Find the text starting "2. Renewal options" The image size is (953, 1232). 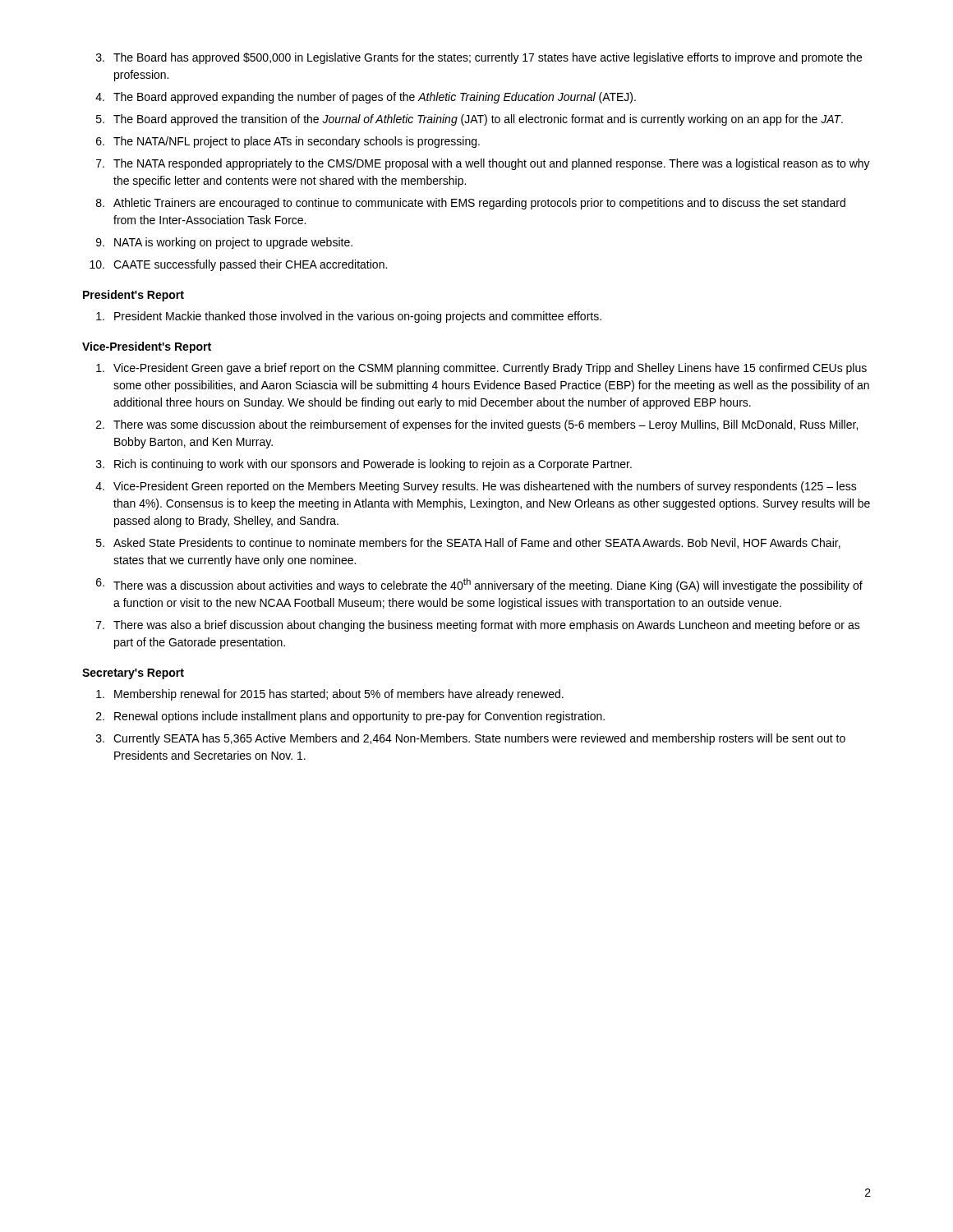[344, 716]
